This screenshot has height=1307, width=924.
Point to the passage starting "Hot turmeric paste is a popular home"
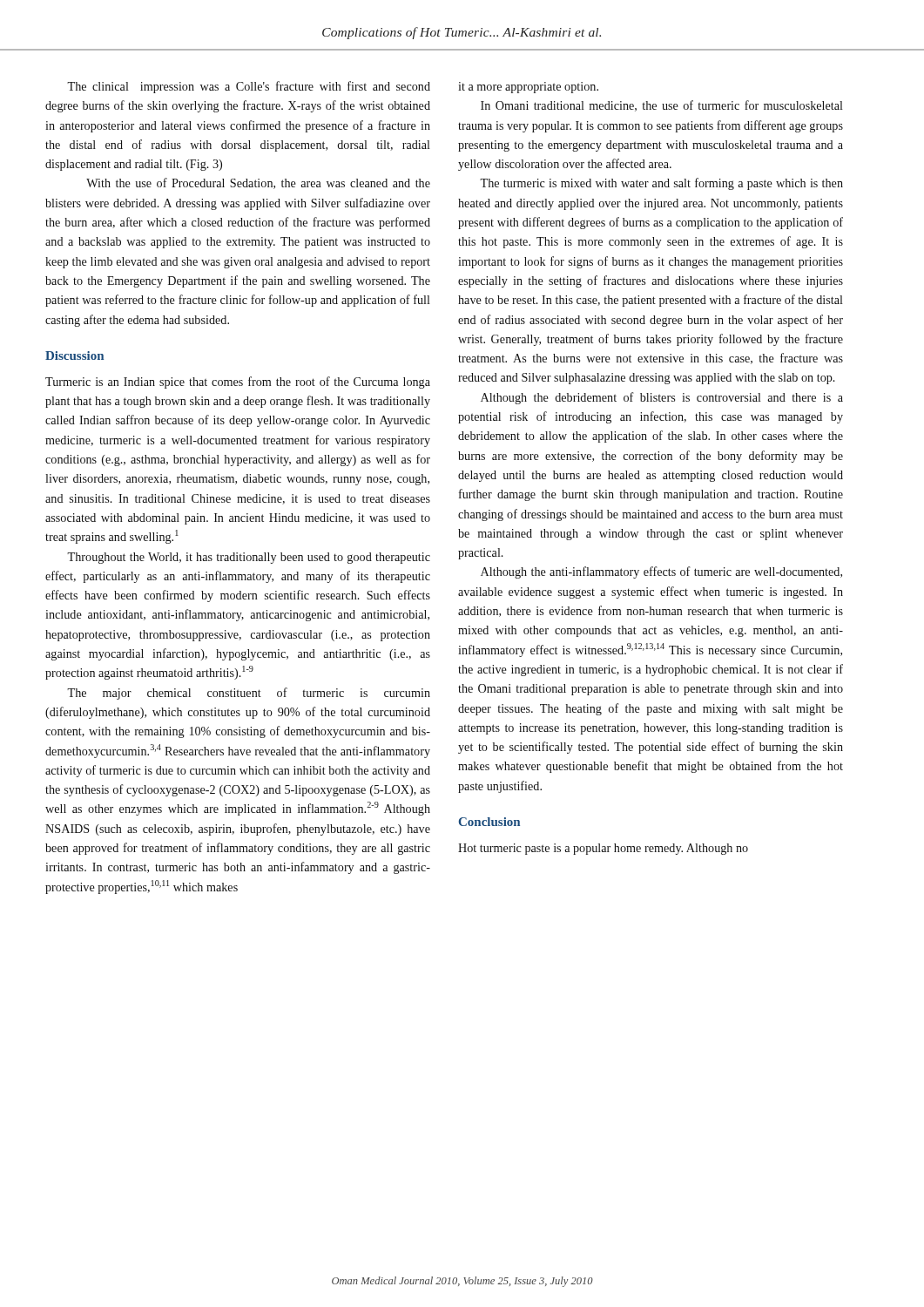(x=651, y=848)
